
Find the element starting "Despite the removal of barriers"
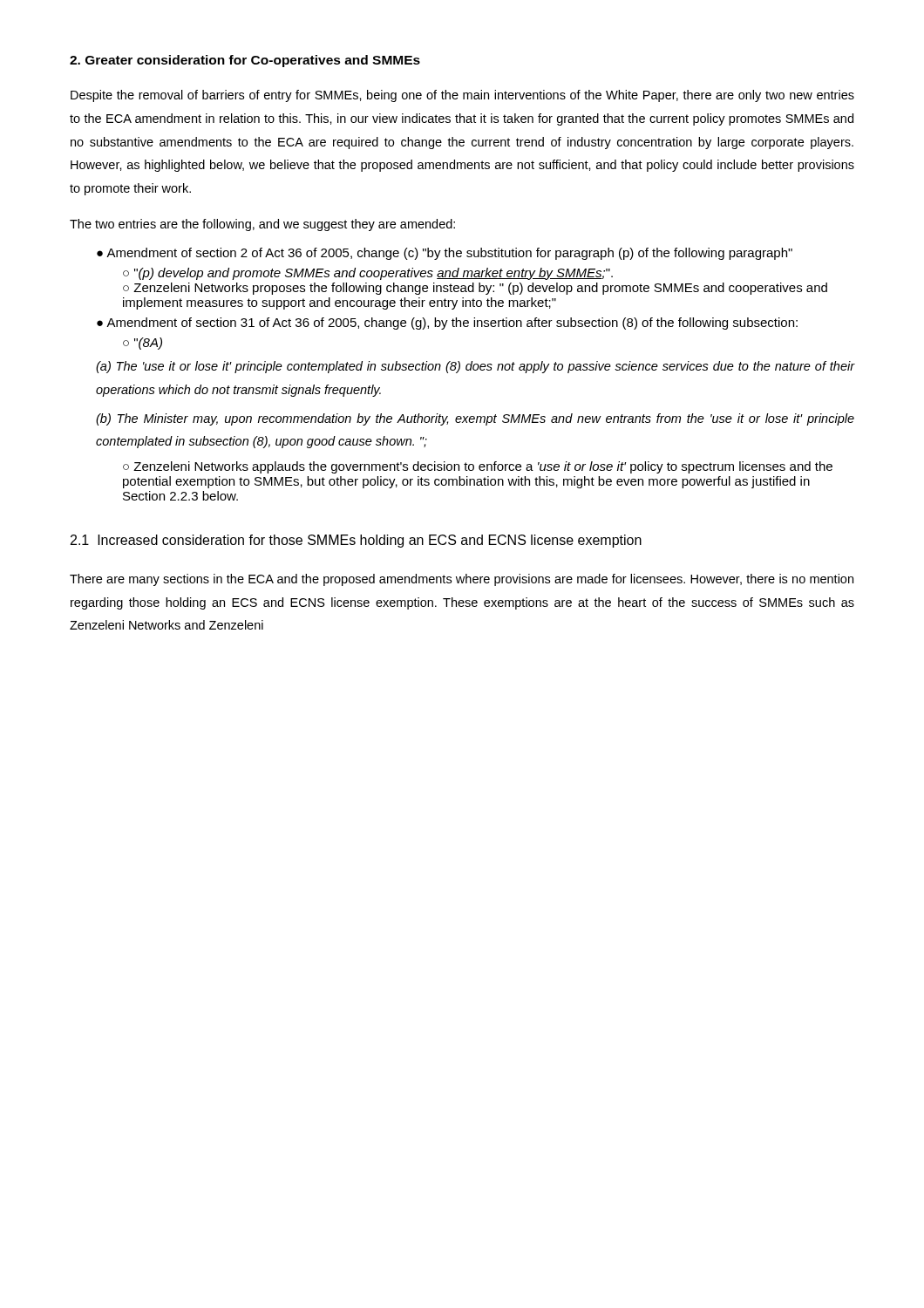(462, 142)
